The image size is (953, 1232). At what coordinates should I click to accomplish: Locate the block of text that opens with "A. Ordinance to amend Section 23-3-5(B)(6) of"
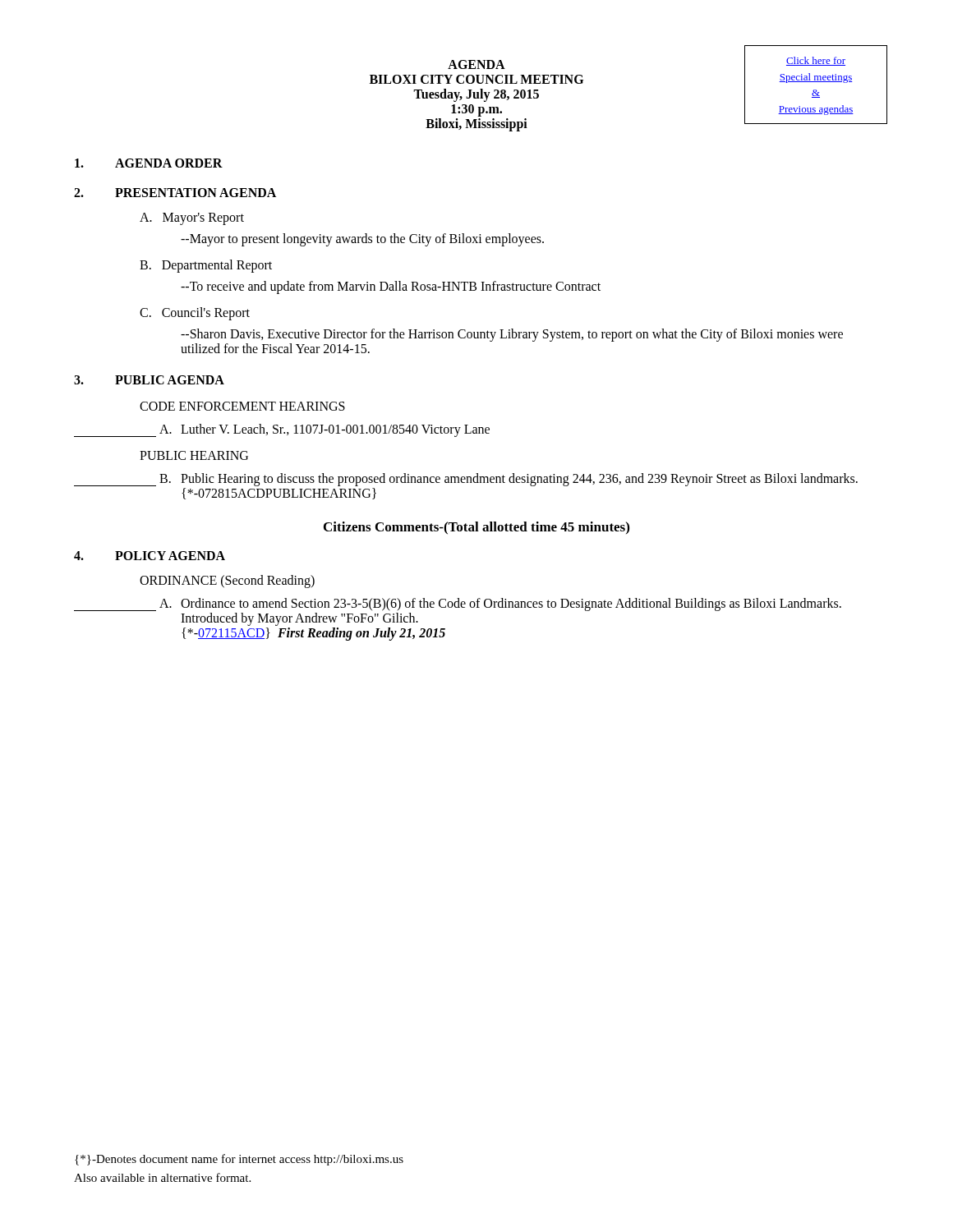coord(476,618)
